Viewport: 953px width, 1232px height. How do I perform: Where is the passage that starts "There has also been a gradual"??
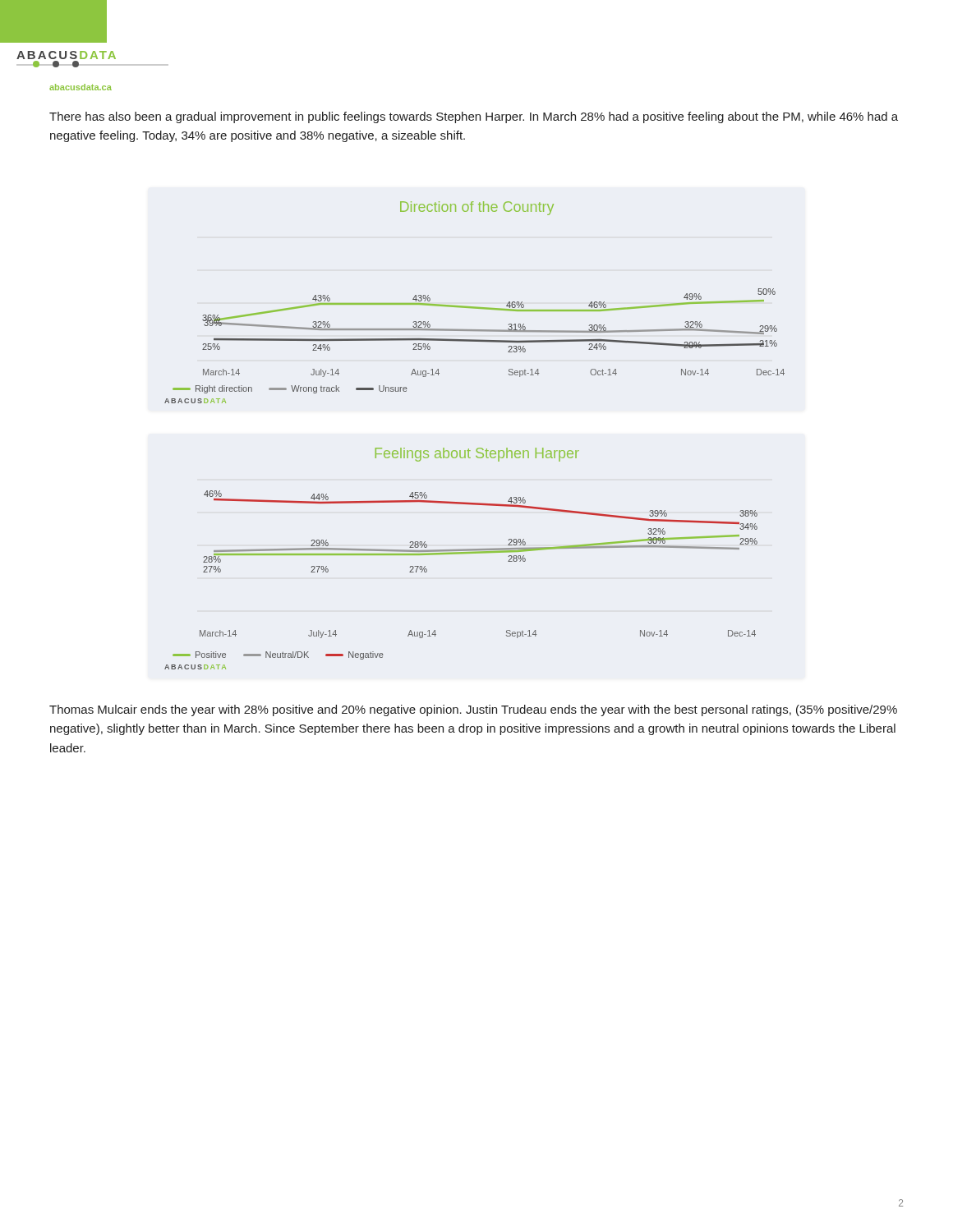tap(474, 126)
